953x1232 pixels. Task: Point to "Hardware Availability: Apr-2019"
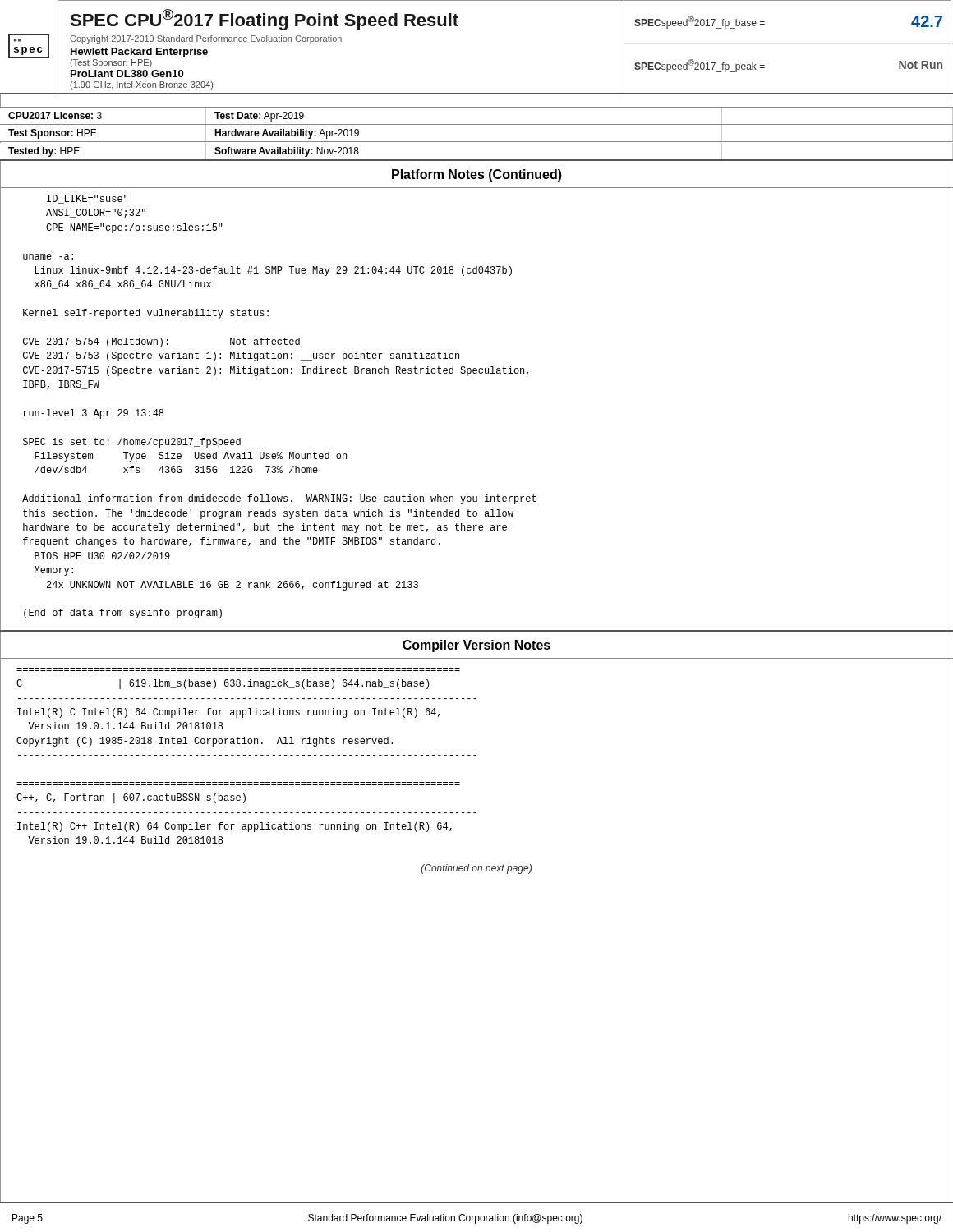(x=287, y=133)
